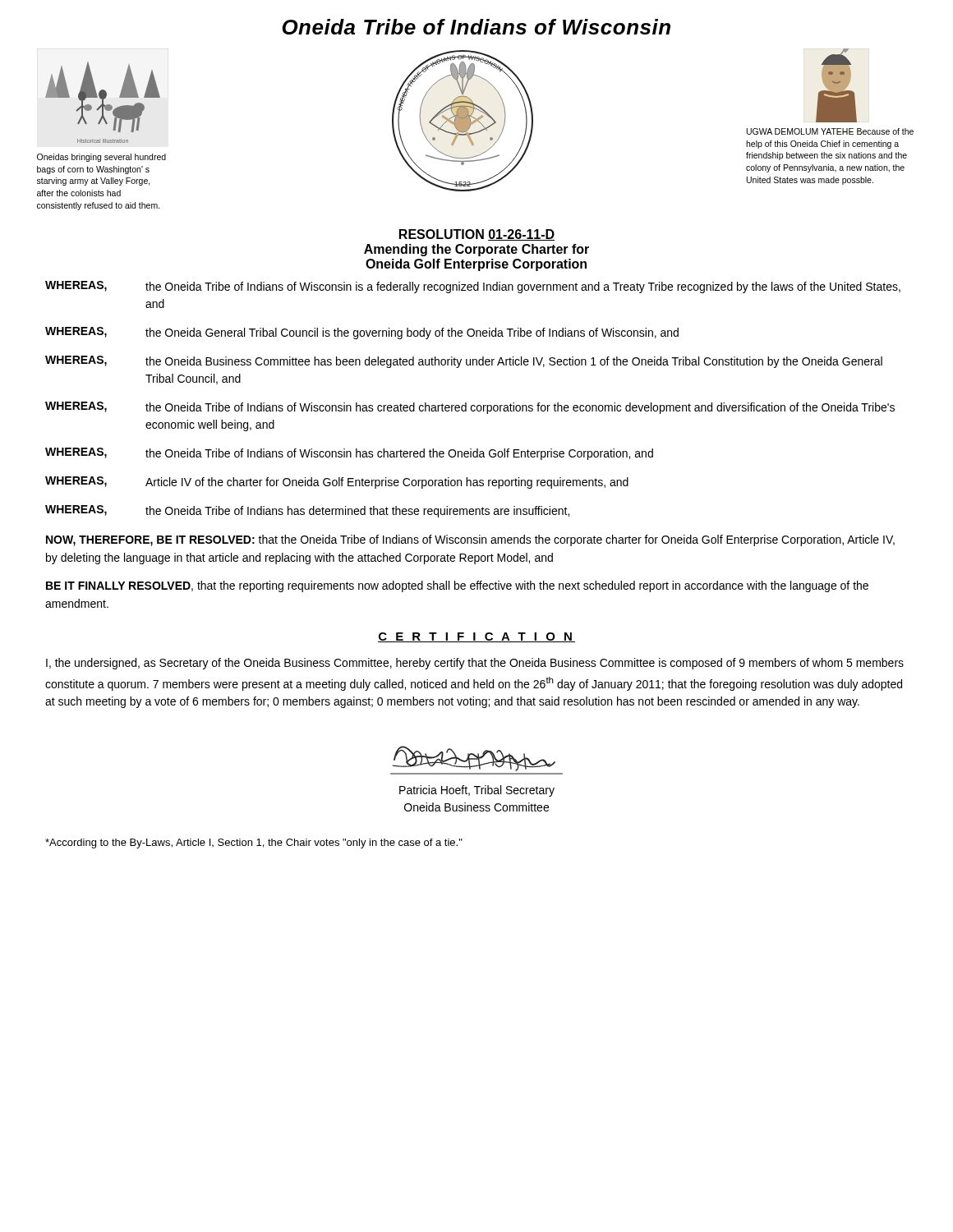953x1232 pixels.
Task: Locate the block of text that opens with "NOW, THEREFORE, BE"
Action: [x=470, y=549]
